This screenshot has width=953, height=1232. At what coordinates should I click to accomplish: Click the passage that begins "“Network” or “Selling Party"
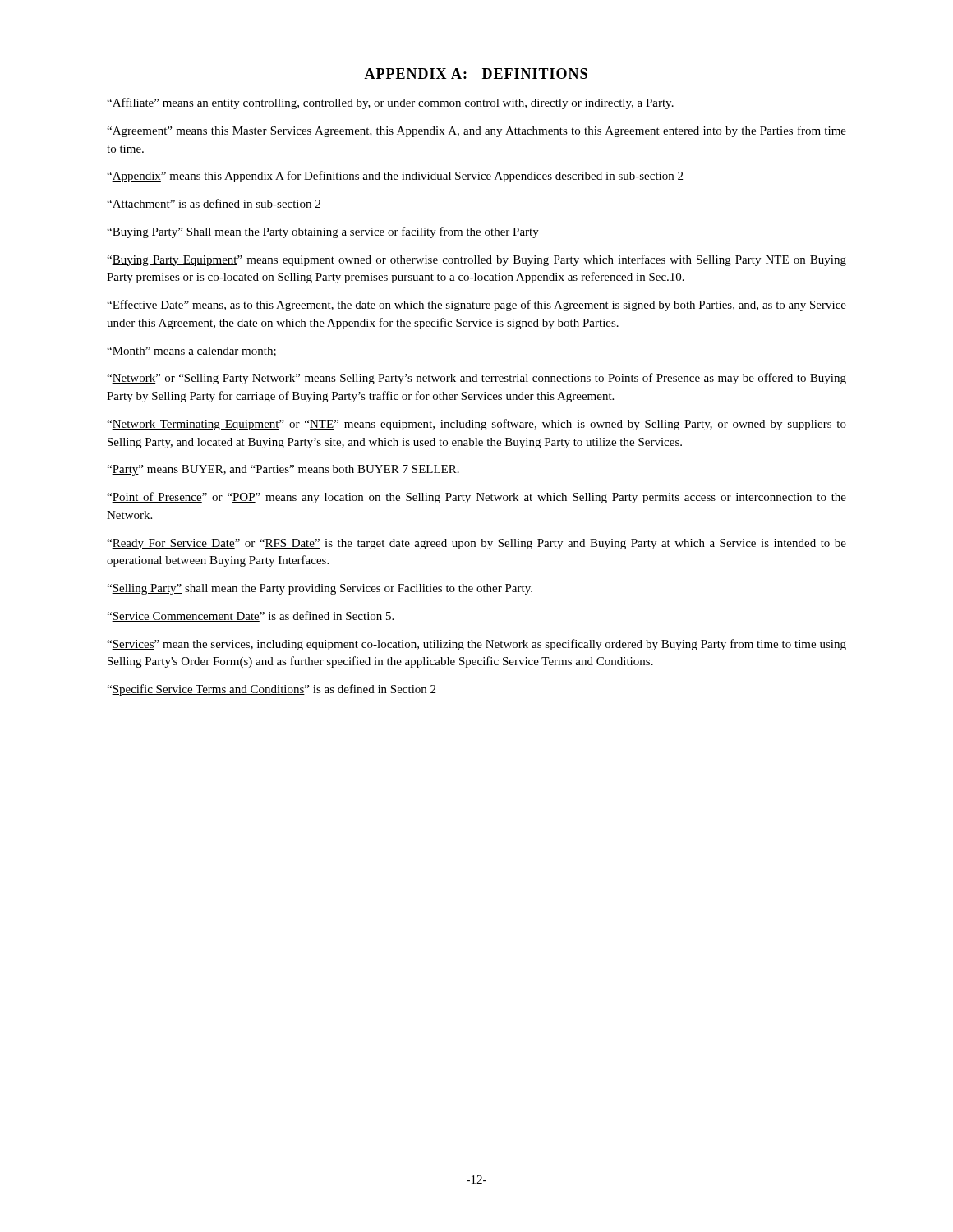[476, 387]
